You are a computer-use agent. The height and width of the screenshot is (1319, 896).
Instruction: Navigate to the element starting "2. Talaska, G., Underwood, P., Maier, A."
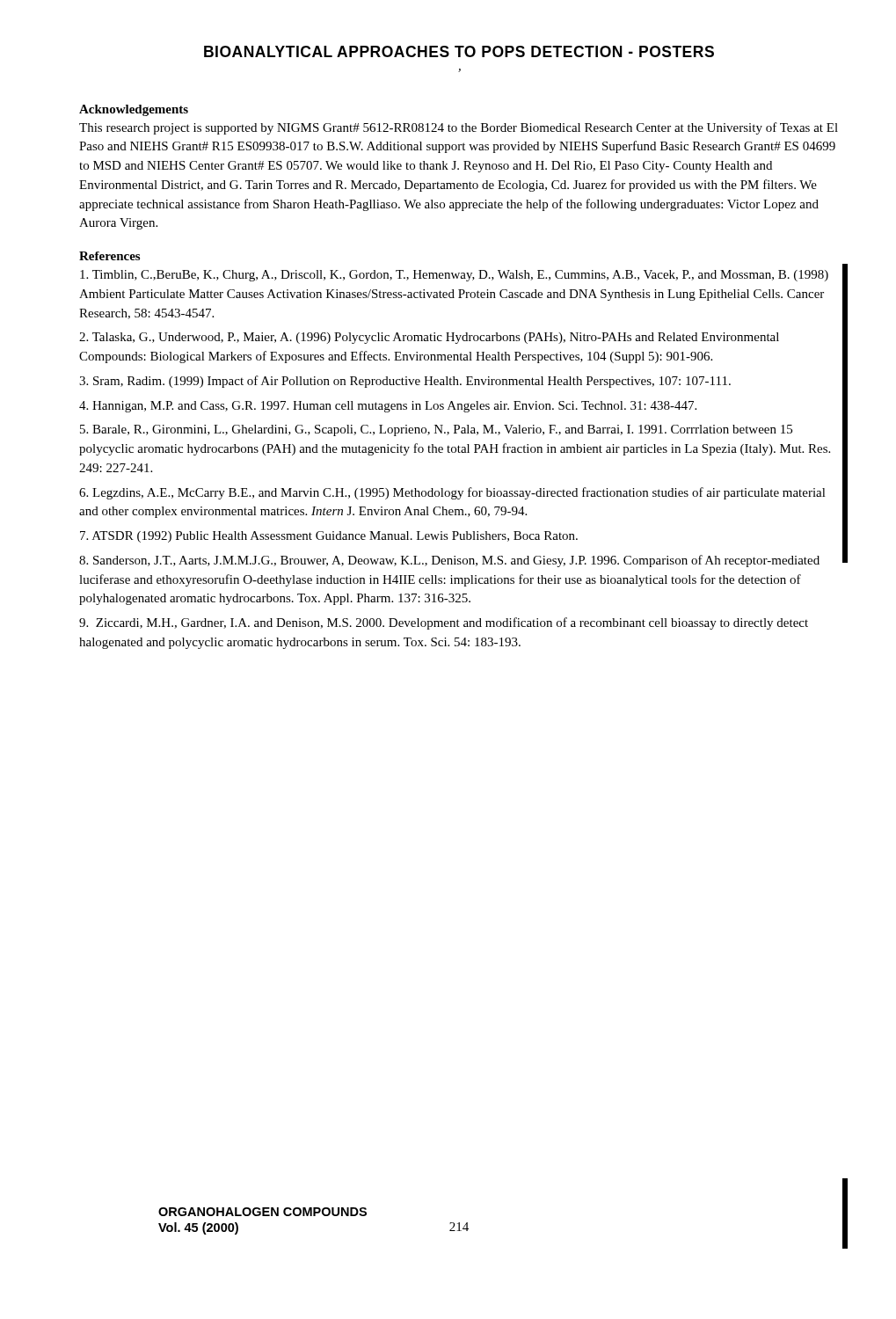click(429, 347)
